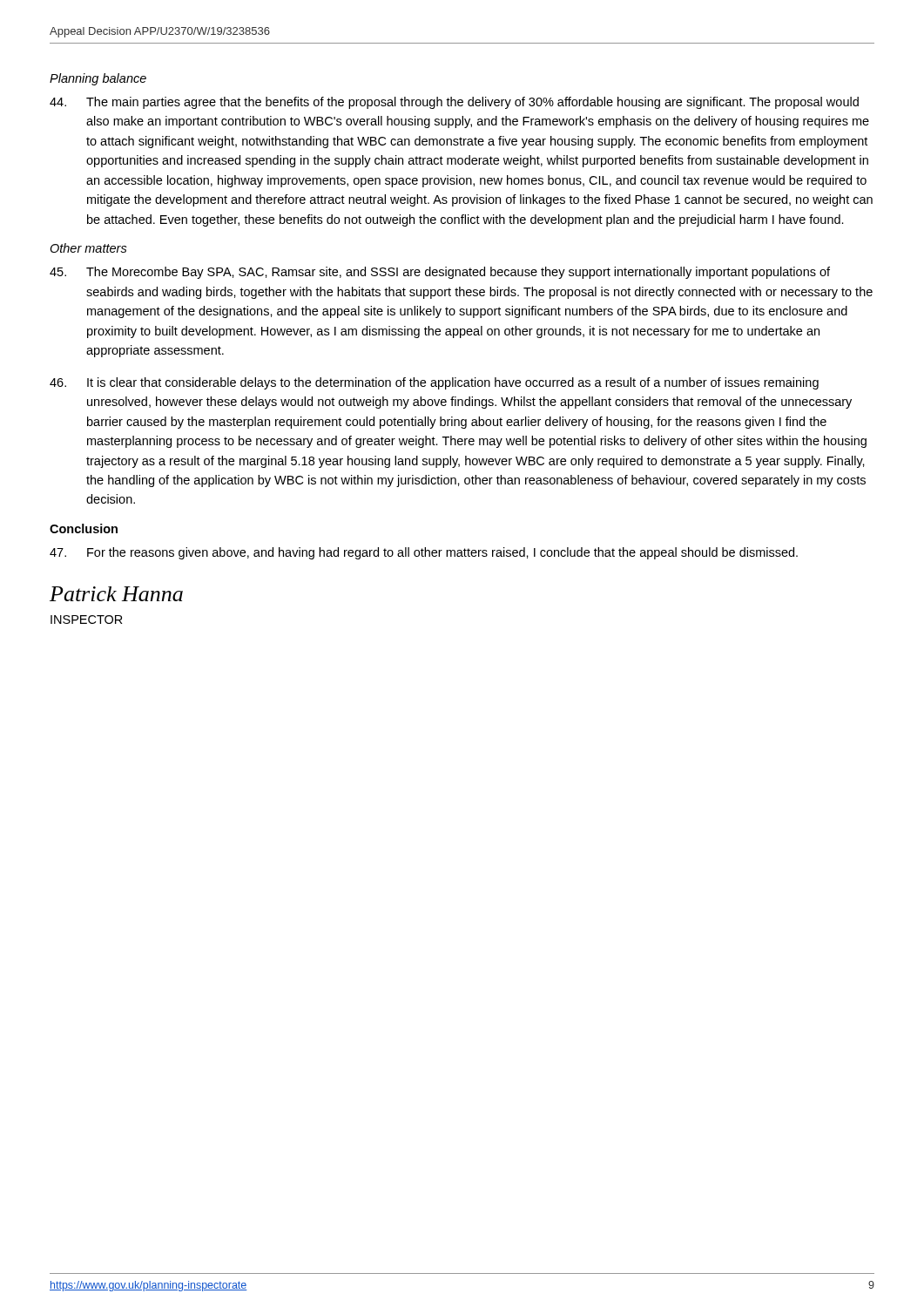
Task: Locate the block of text that opens with "46. It is clear that considerable delays to"
Action: 462,441
